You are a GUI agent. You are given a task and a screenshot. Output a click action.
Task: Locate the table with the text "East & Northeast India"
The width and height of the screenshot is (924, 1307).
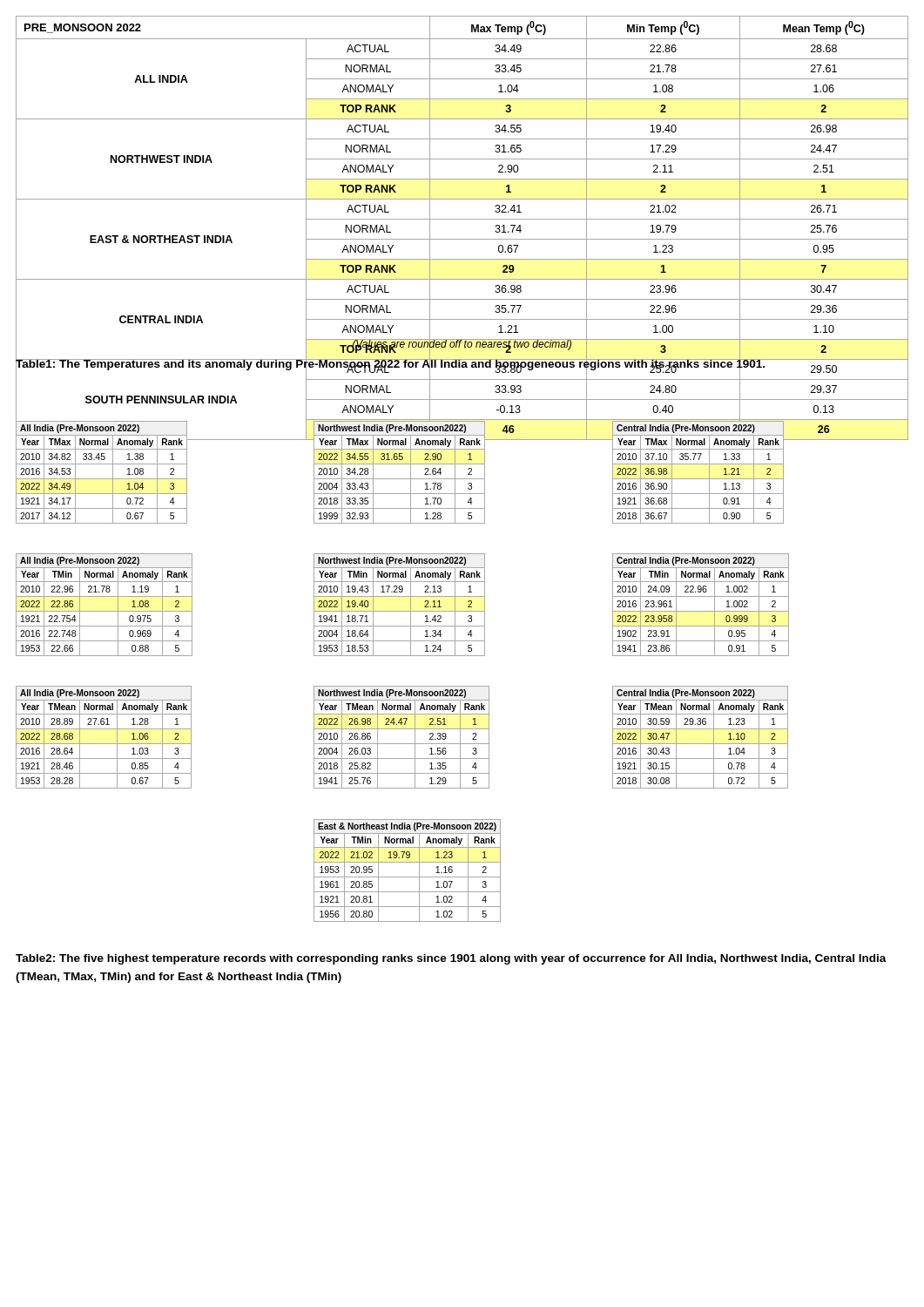(457, 870)
